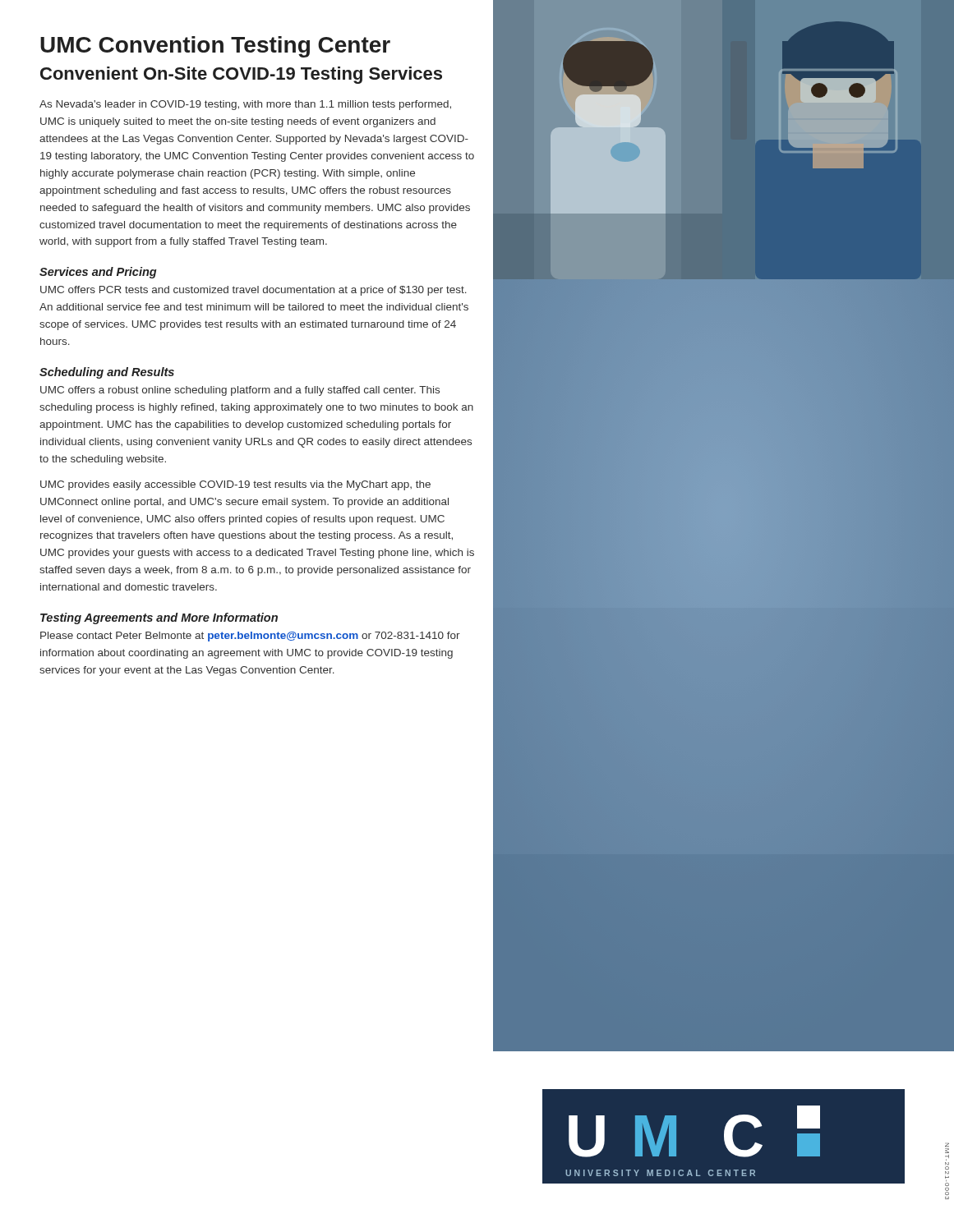Click where it says "Convenient On-Site COVID-19 Testing Services"

257,73
